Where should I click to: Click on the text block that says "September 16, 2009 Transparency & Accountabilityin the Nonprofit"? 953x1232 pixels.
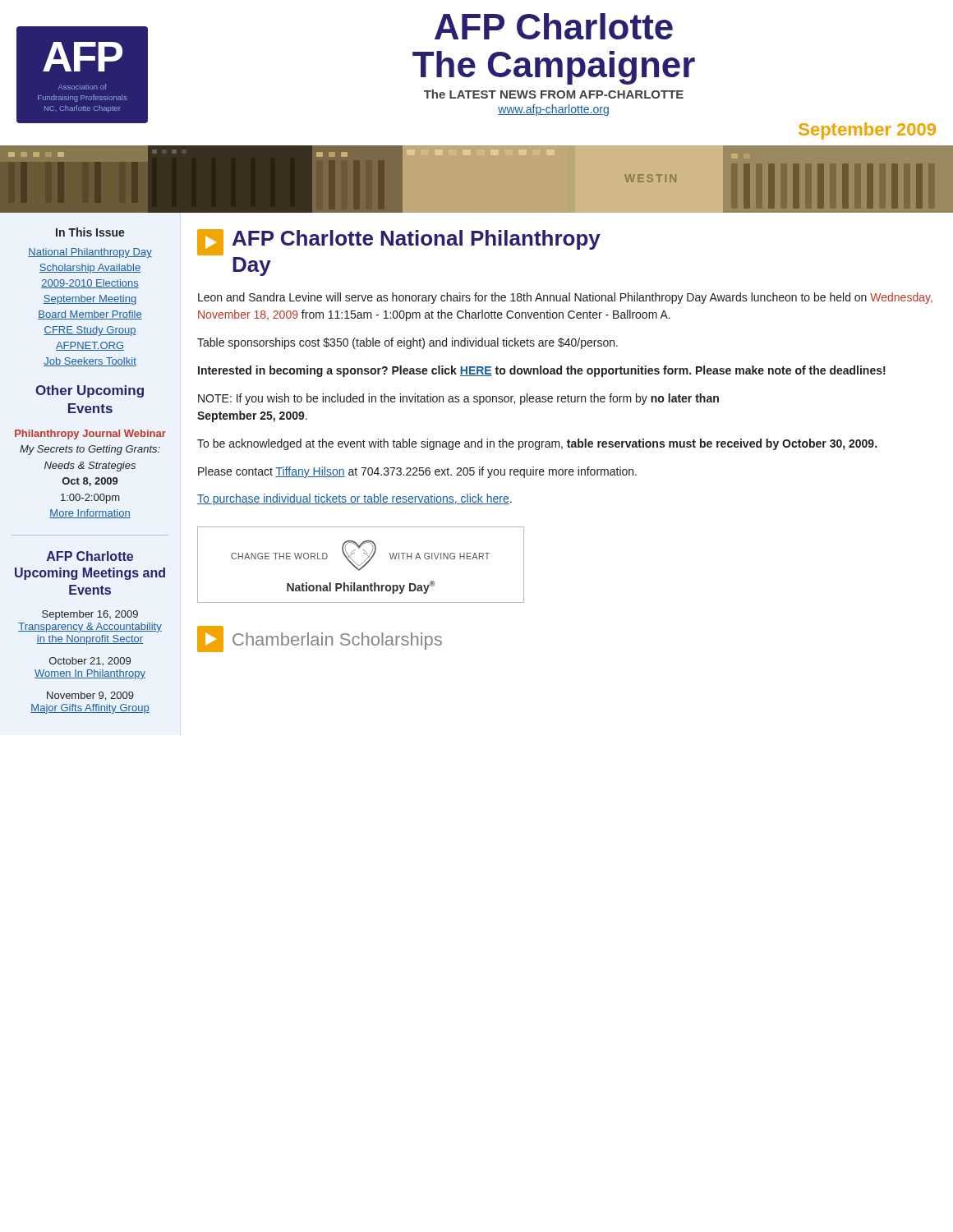point(90,626)
